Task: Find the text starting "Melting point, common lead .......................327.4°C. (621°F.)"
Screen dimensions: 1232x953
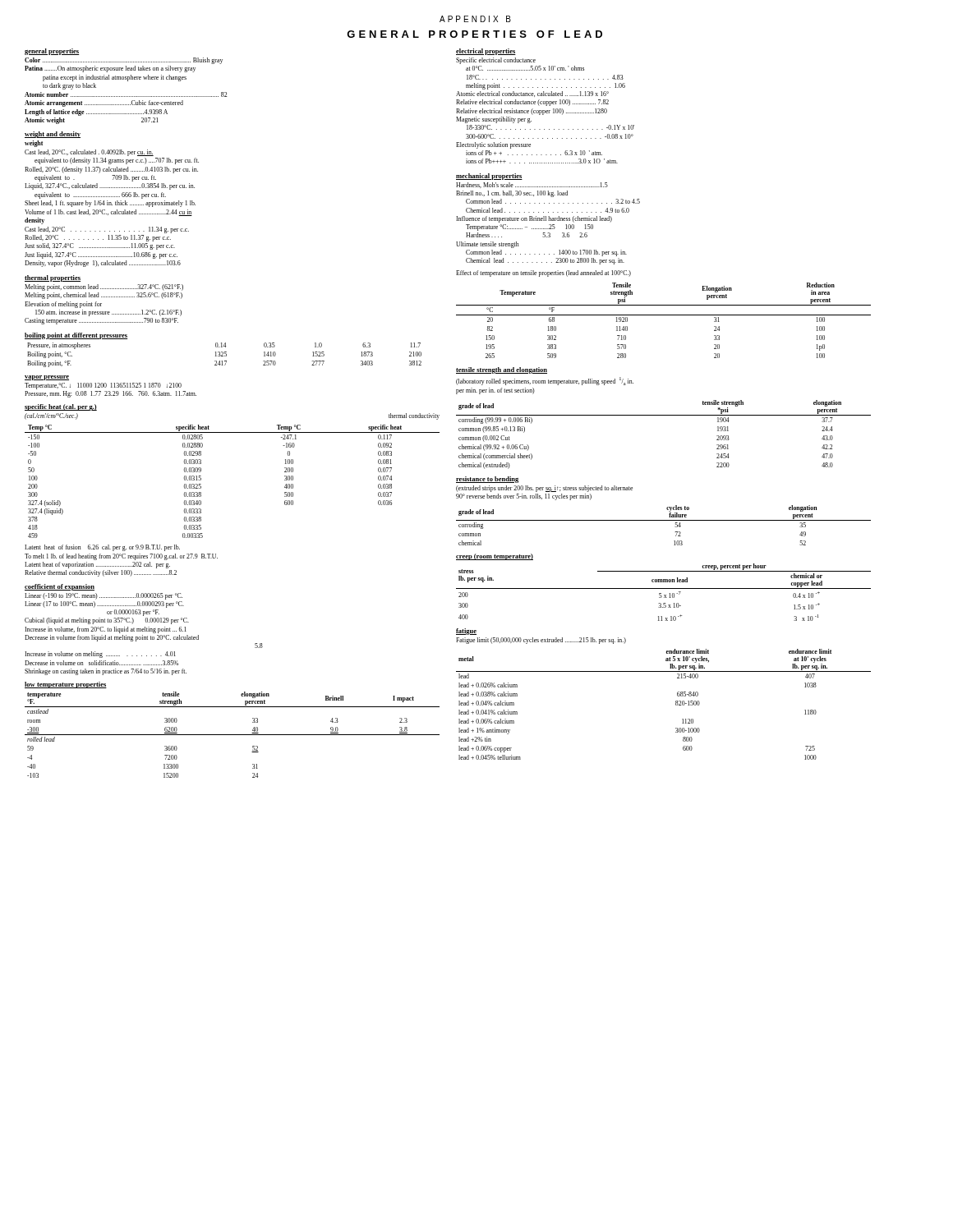Action: click(x=104, y=304)
